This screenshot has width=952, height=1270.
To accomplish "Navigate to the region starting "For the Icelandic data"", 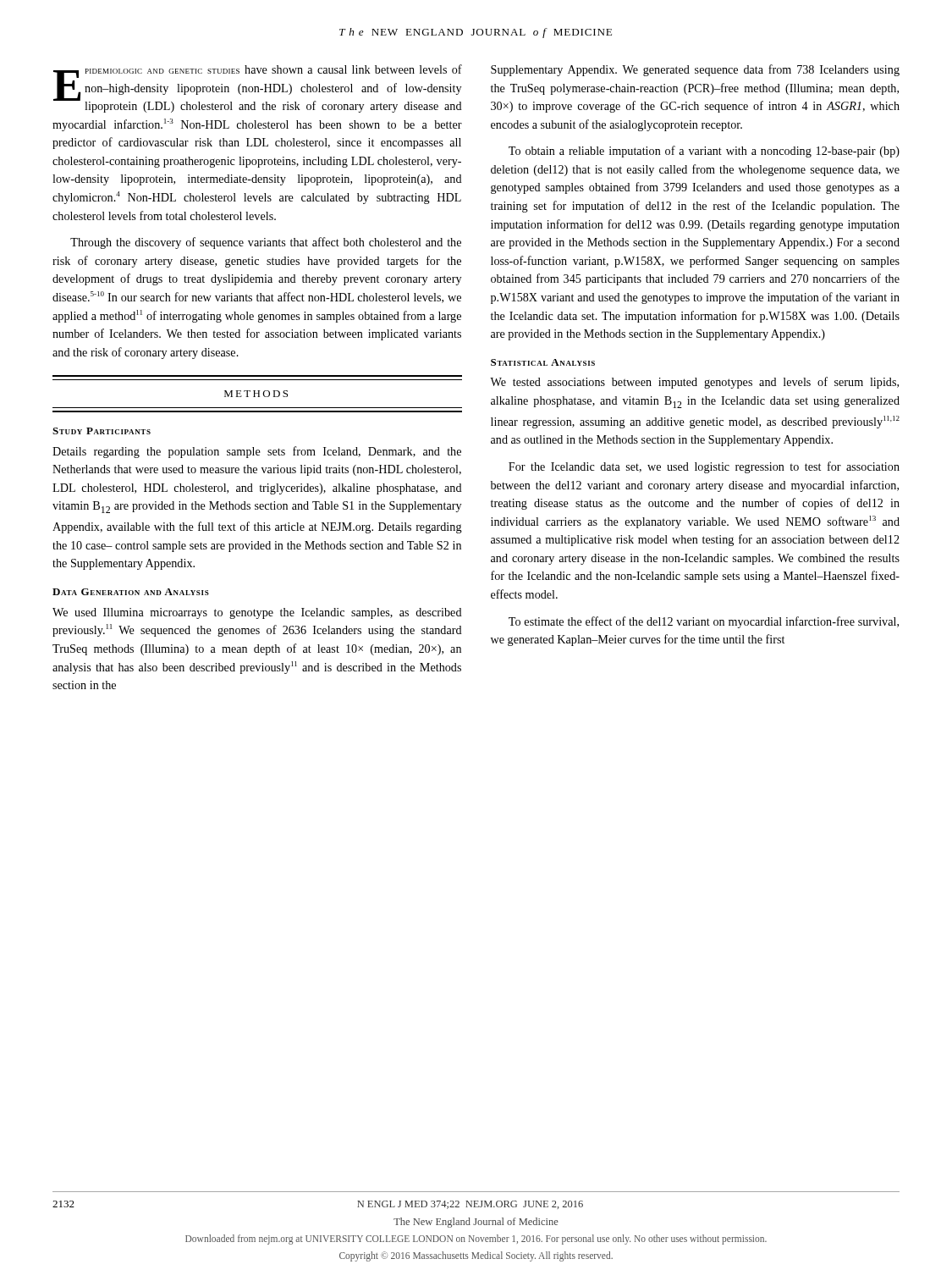I will click(695, 530).
